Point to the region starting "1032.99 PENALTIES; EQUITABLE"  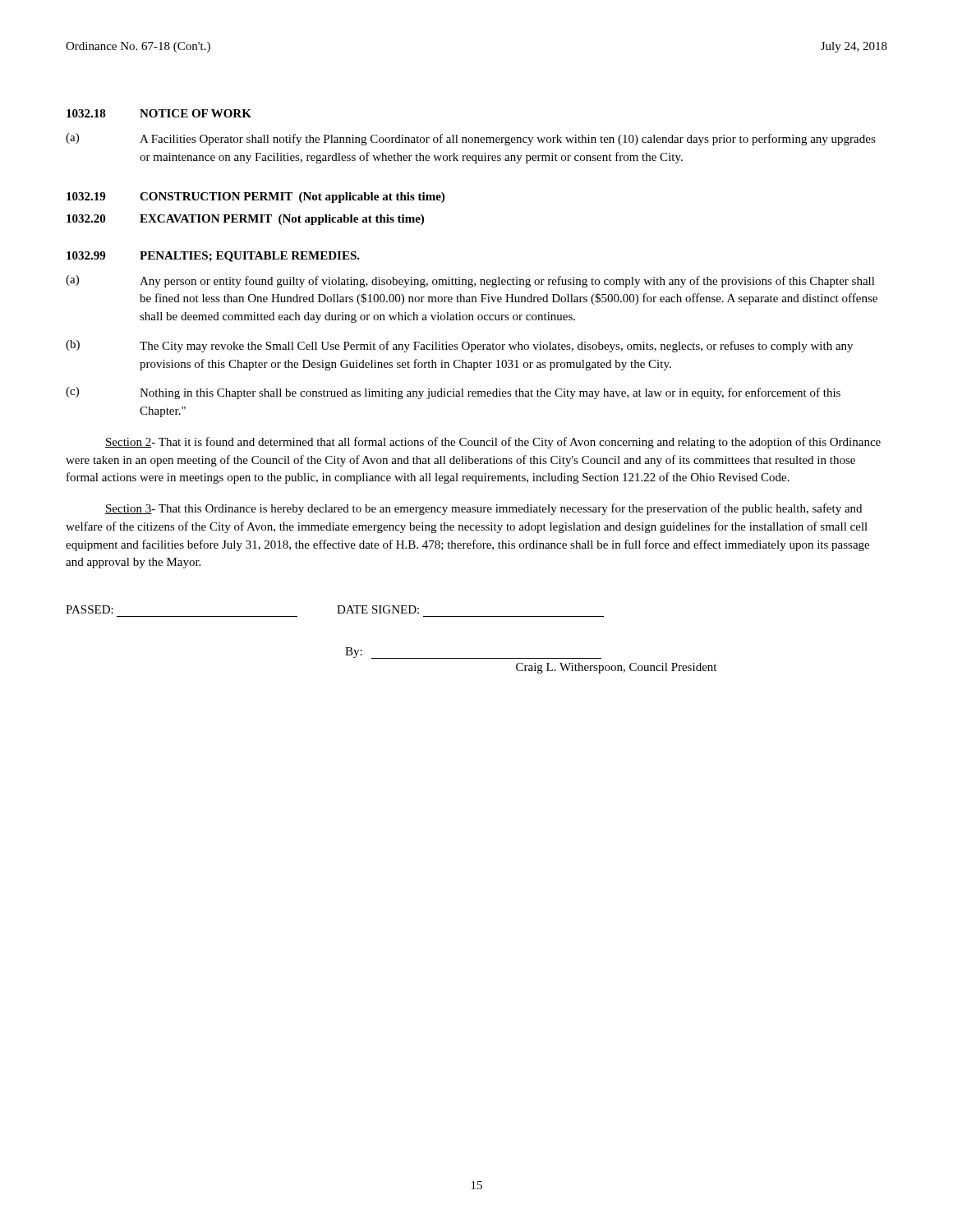pos(213,255)
